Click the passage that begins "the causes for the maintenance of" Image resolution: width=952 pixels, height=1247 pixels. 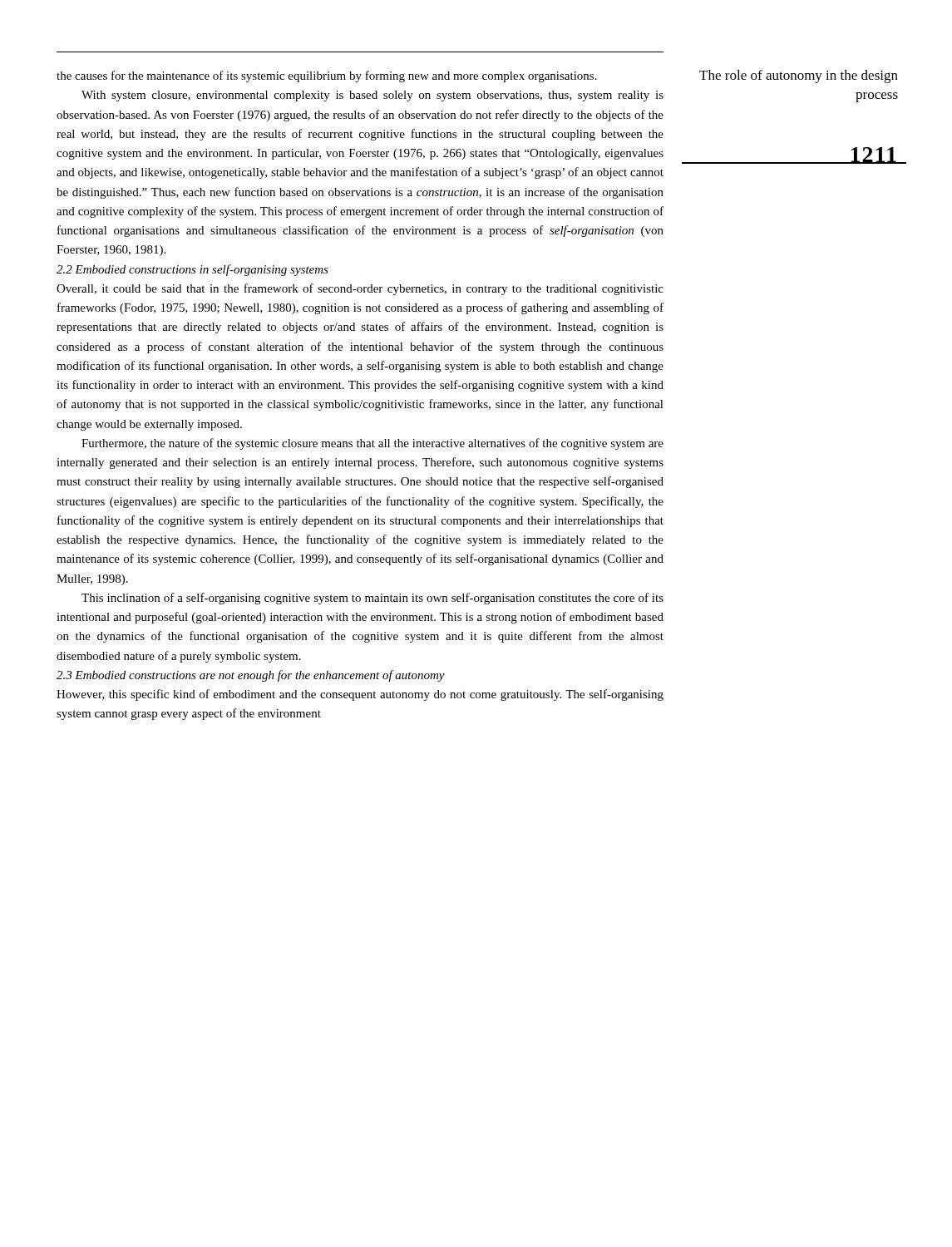(x=360, y=395)
